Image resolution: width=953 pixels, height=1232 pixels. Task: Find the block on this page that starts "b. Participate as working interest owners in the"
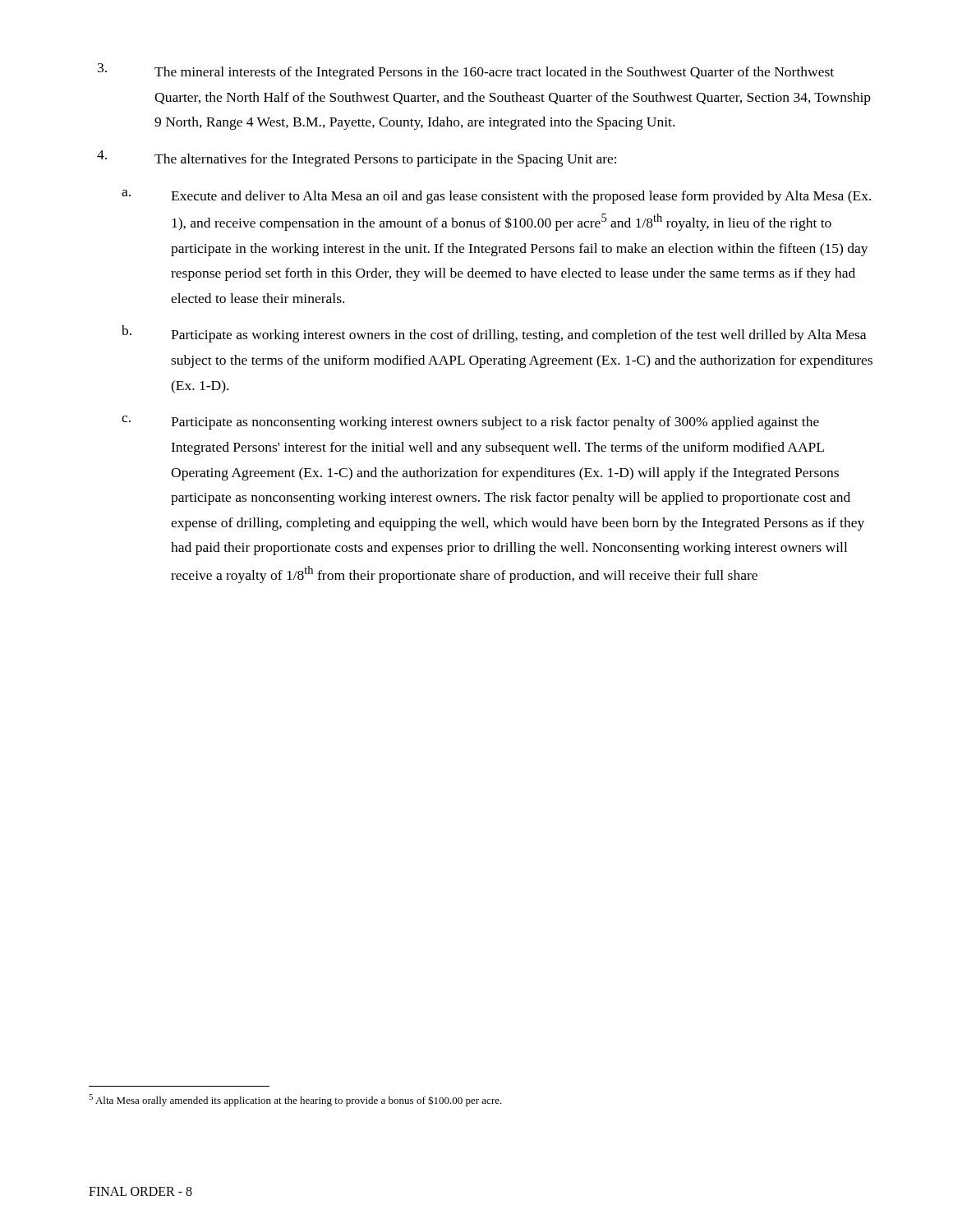(484, 360)
